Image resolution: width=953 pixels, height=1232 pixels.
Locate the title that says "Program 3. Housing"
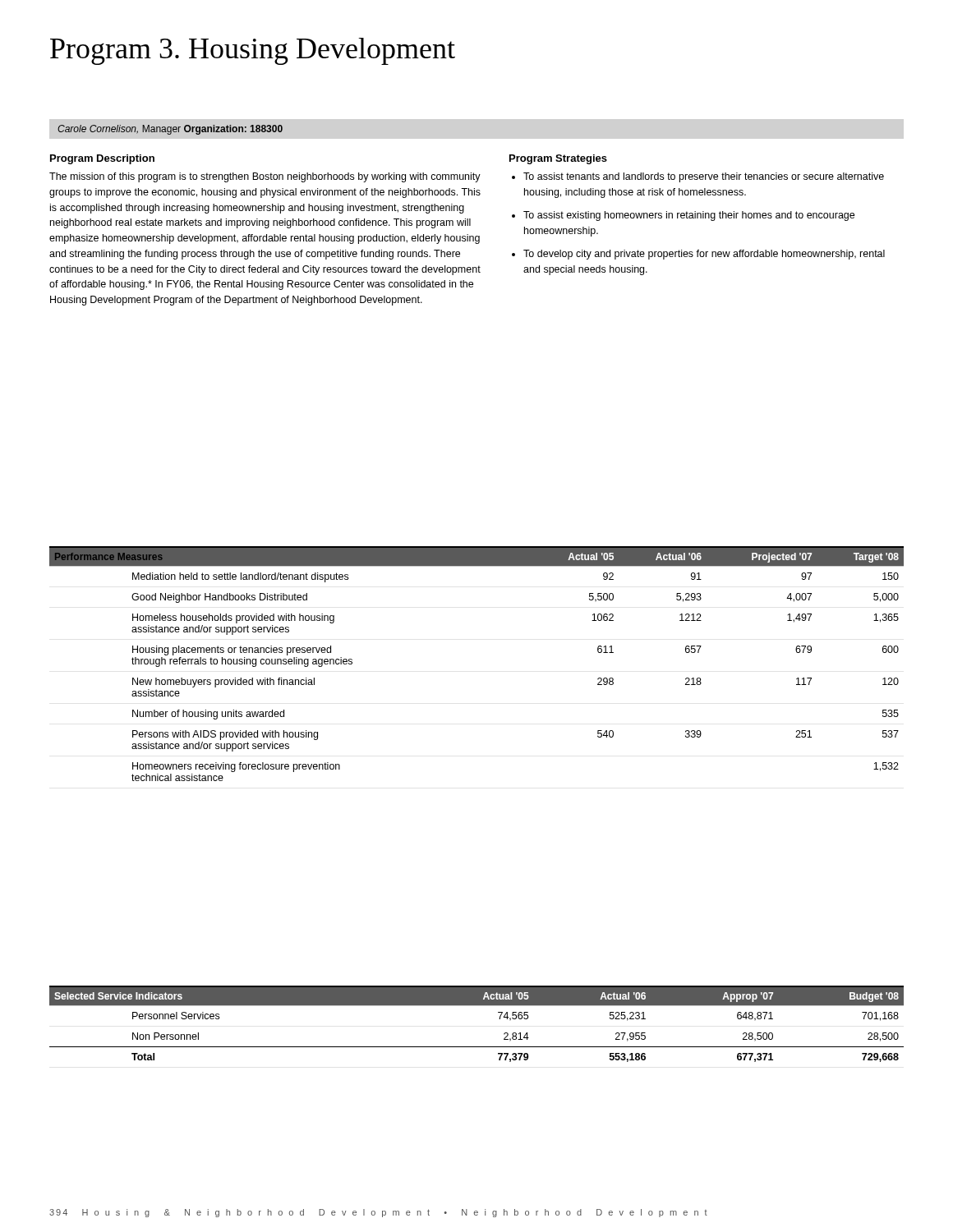pyautogui.click(x=253, y=51)
